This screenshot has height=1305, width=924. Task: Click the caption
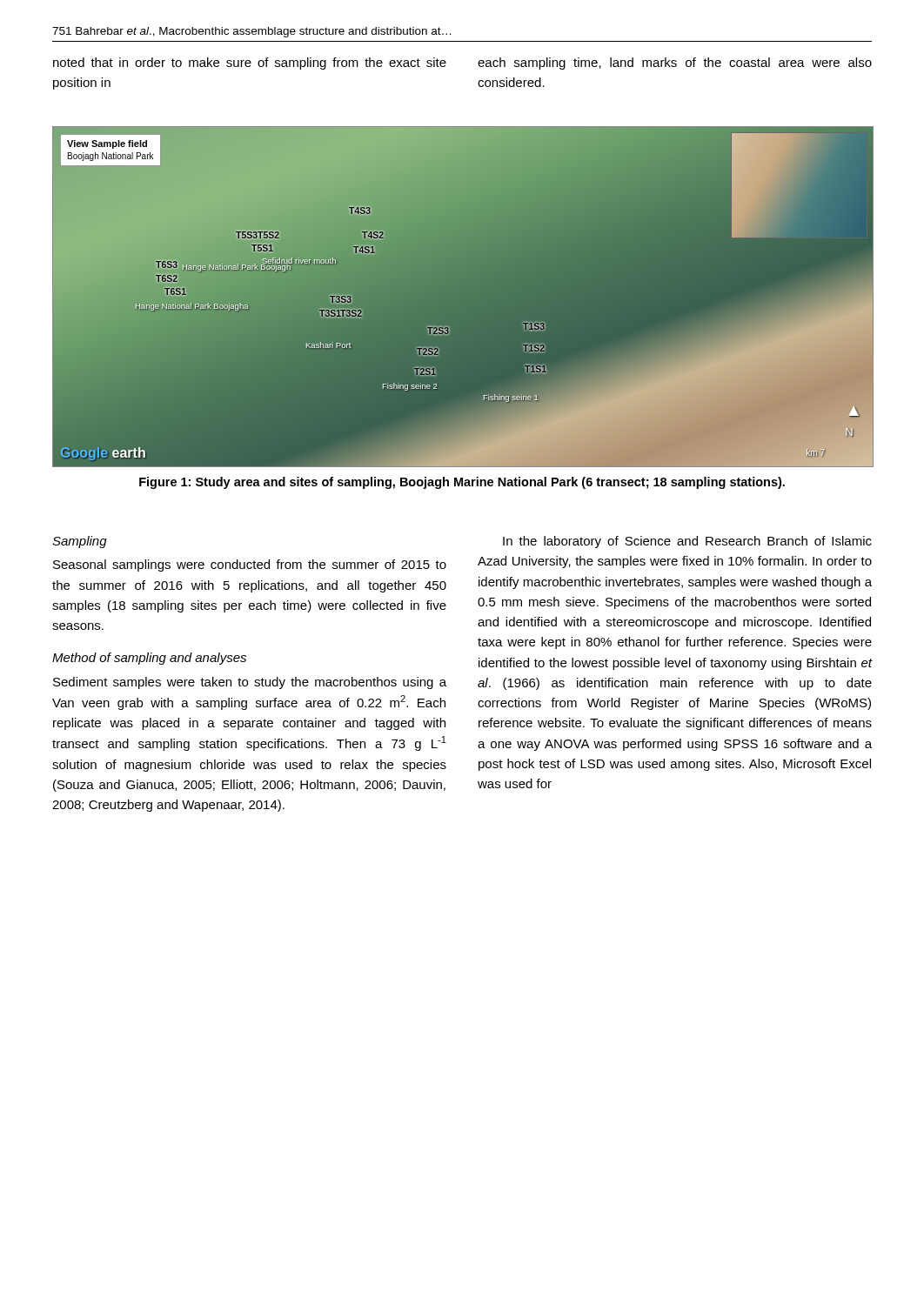pos(462,482)
